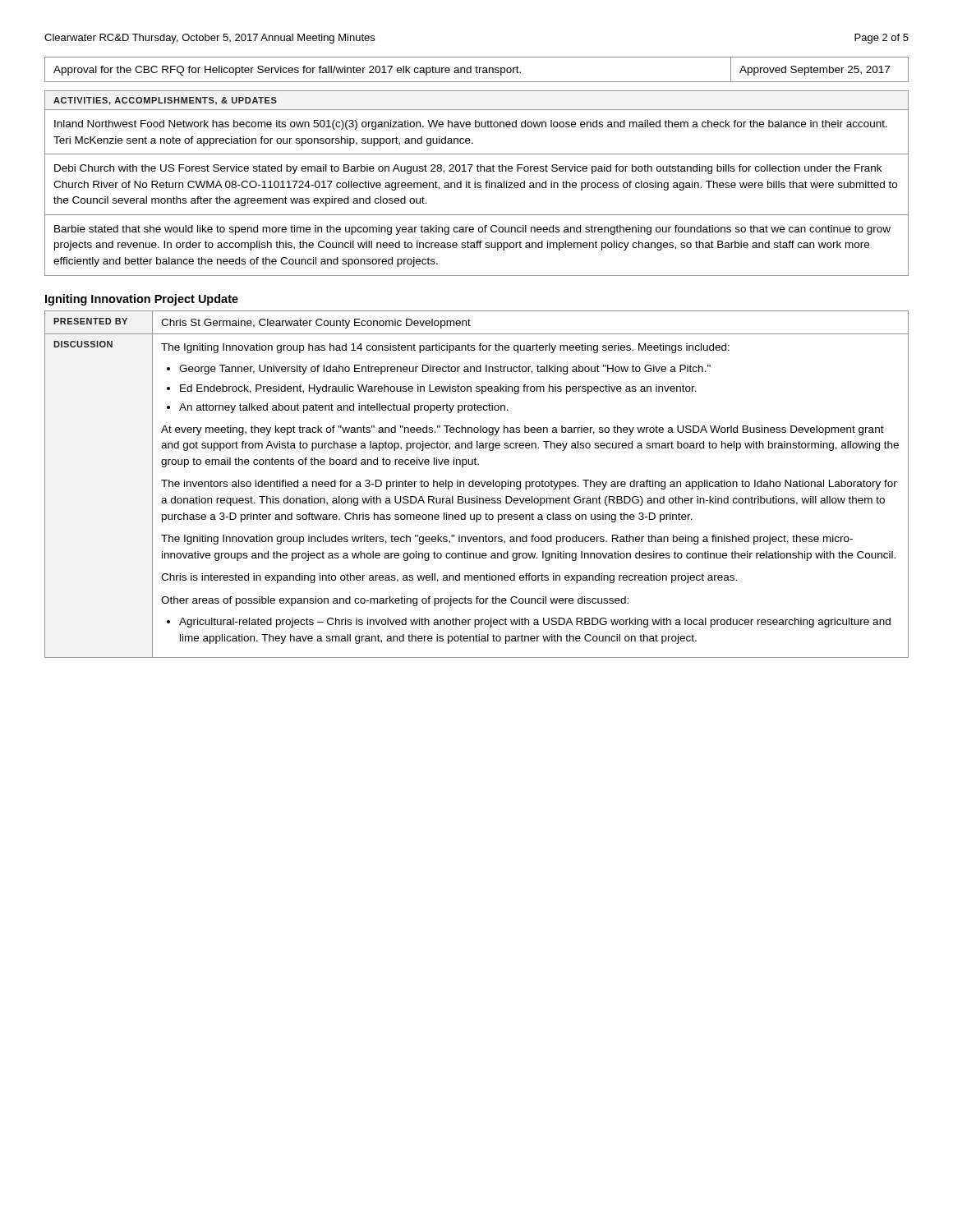
Task: Navigate to the text block starting "Debi Church with the US"
Action: (476, 184)
